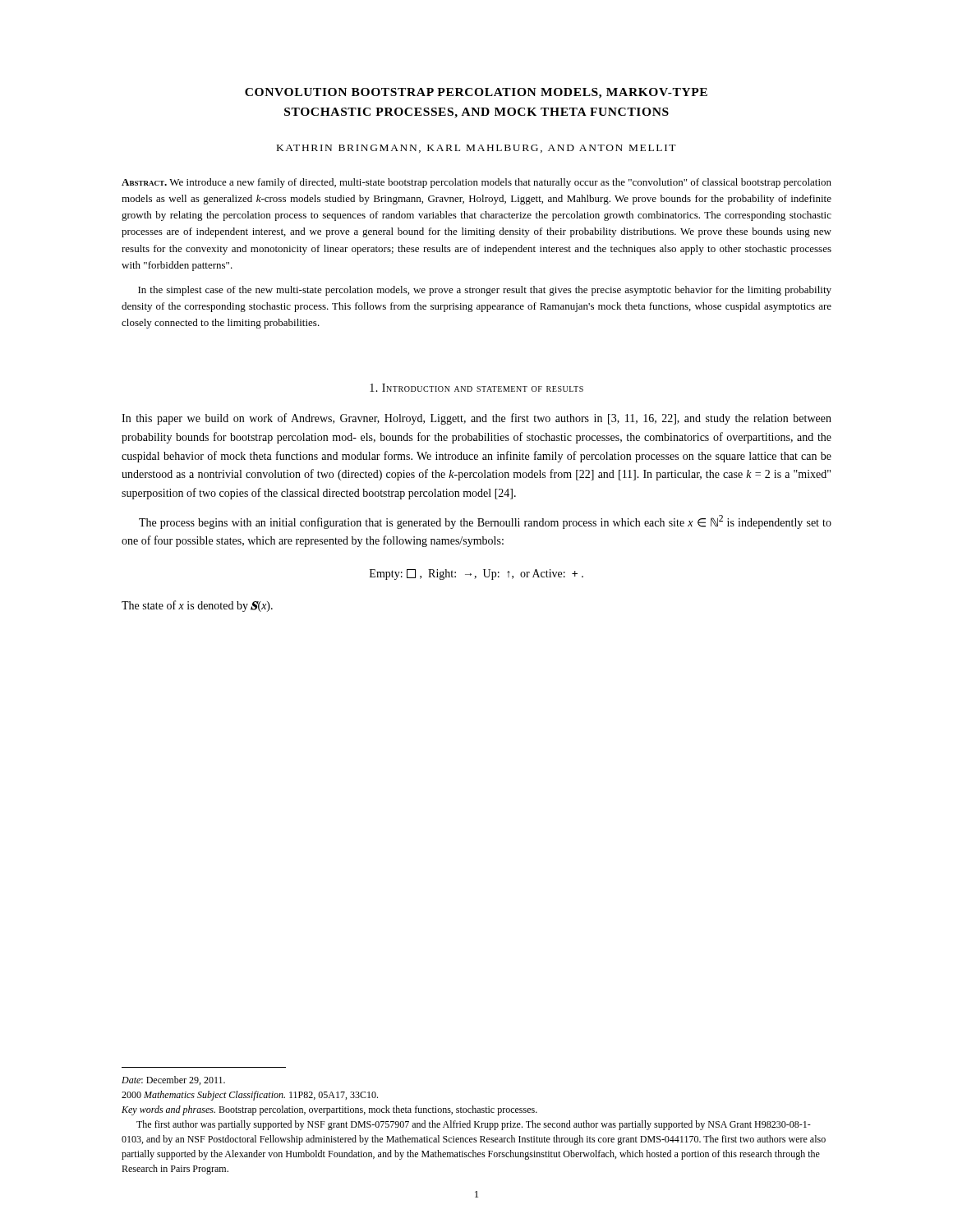Click on the text block that says "In this paper we build"

click(x=476, y=480)
